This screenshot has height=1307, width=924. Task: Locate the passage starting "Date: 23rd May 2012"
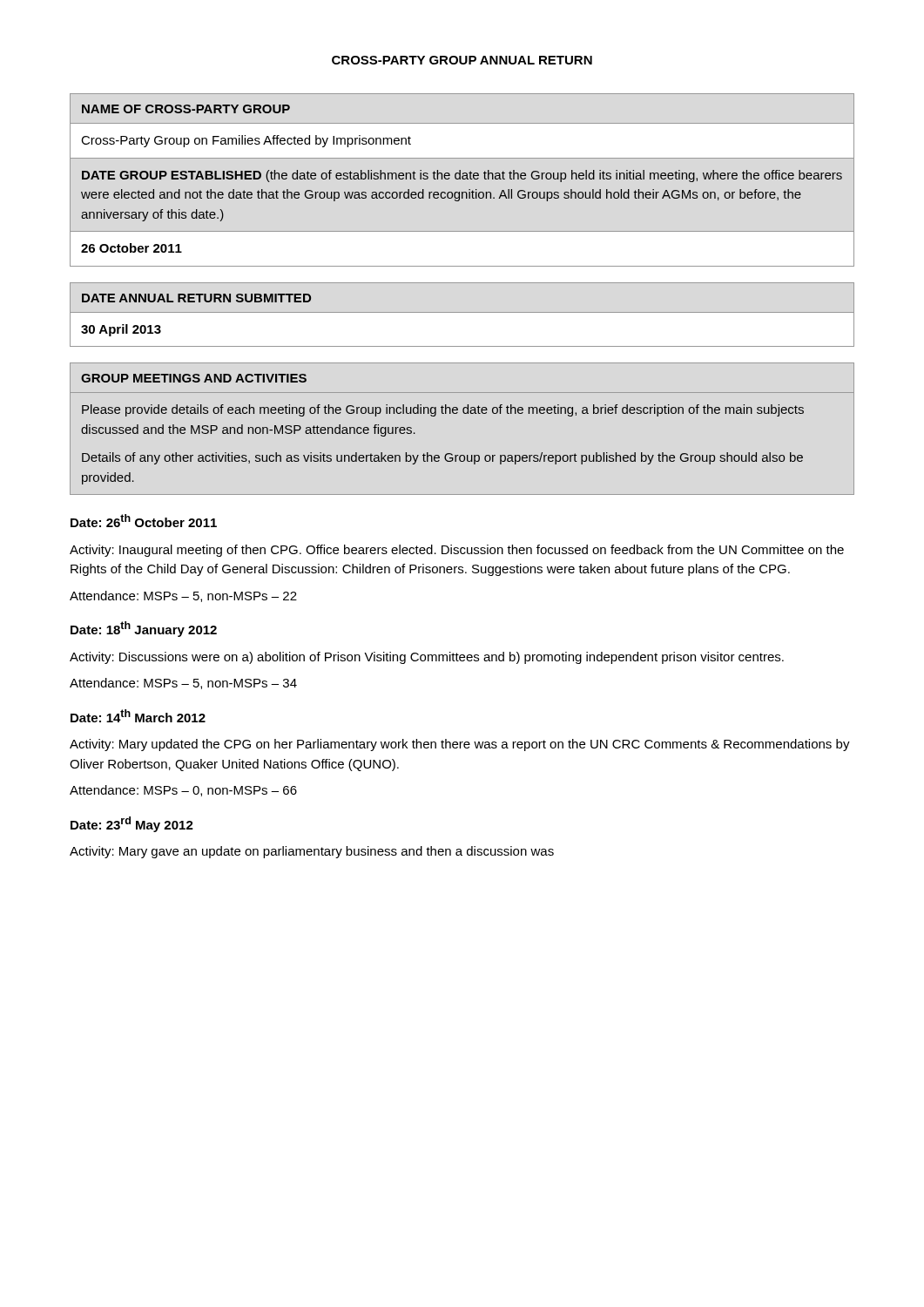click(131, 823)
